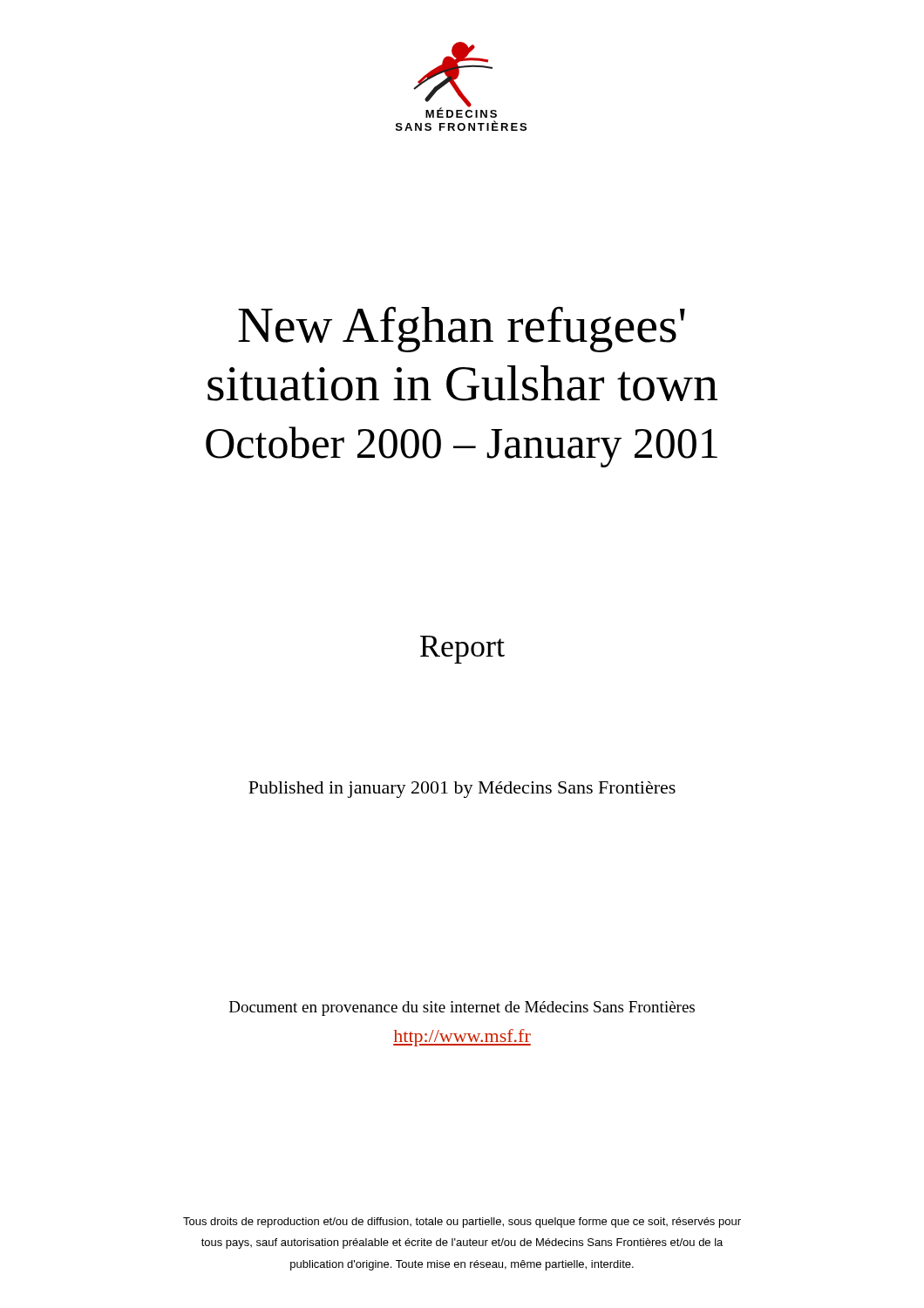Find the logo
This screenshot has height=1308, width=924.
(x=462, y=85)
